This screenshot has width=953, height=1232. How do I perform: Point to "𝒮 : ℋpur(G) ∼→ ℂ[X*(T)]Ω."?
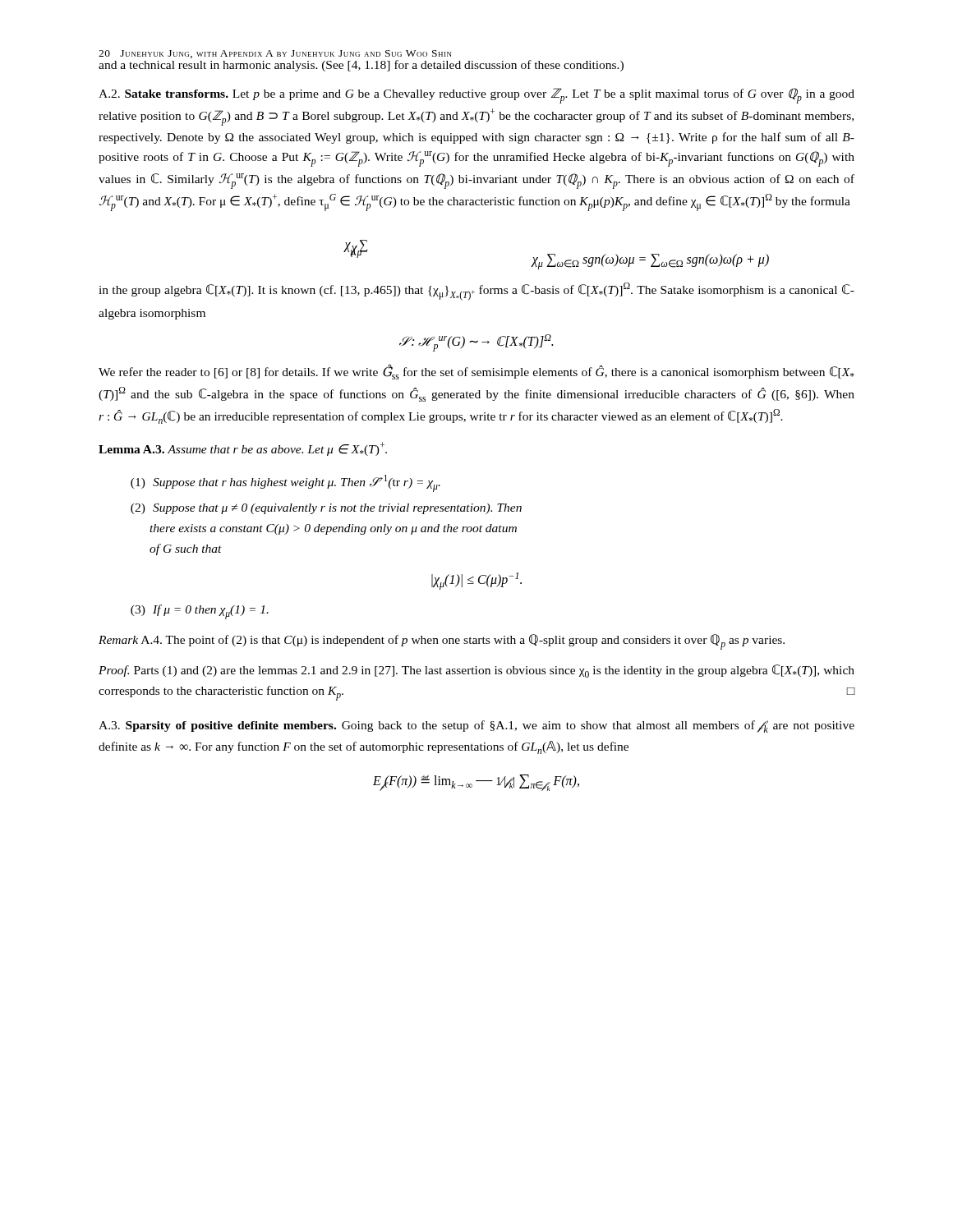476,342
